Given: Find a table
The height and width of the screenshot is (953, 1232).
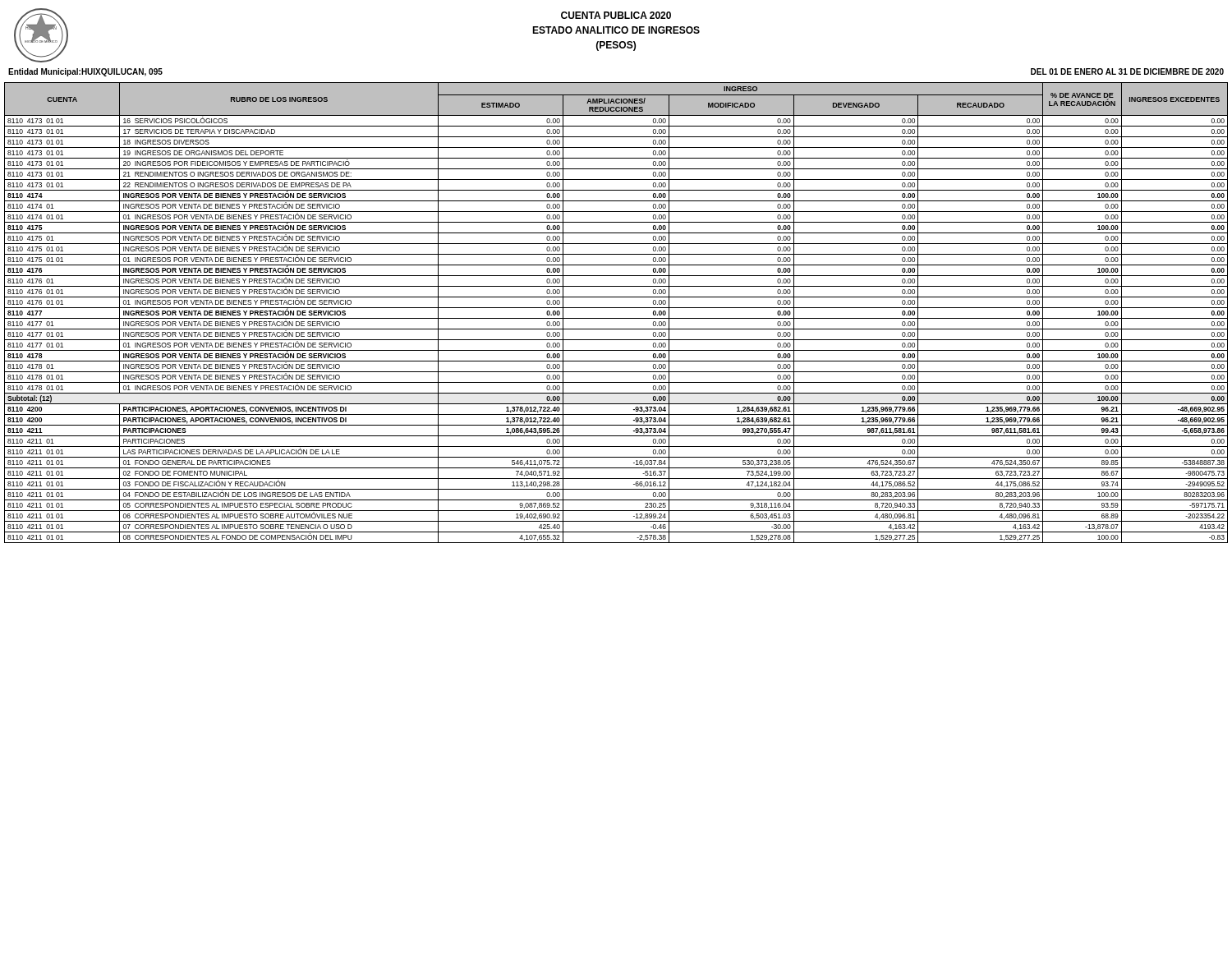Looking at the screenshot, I should coord(616,313).
